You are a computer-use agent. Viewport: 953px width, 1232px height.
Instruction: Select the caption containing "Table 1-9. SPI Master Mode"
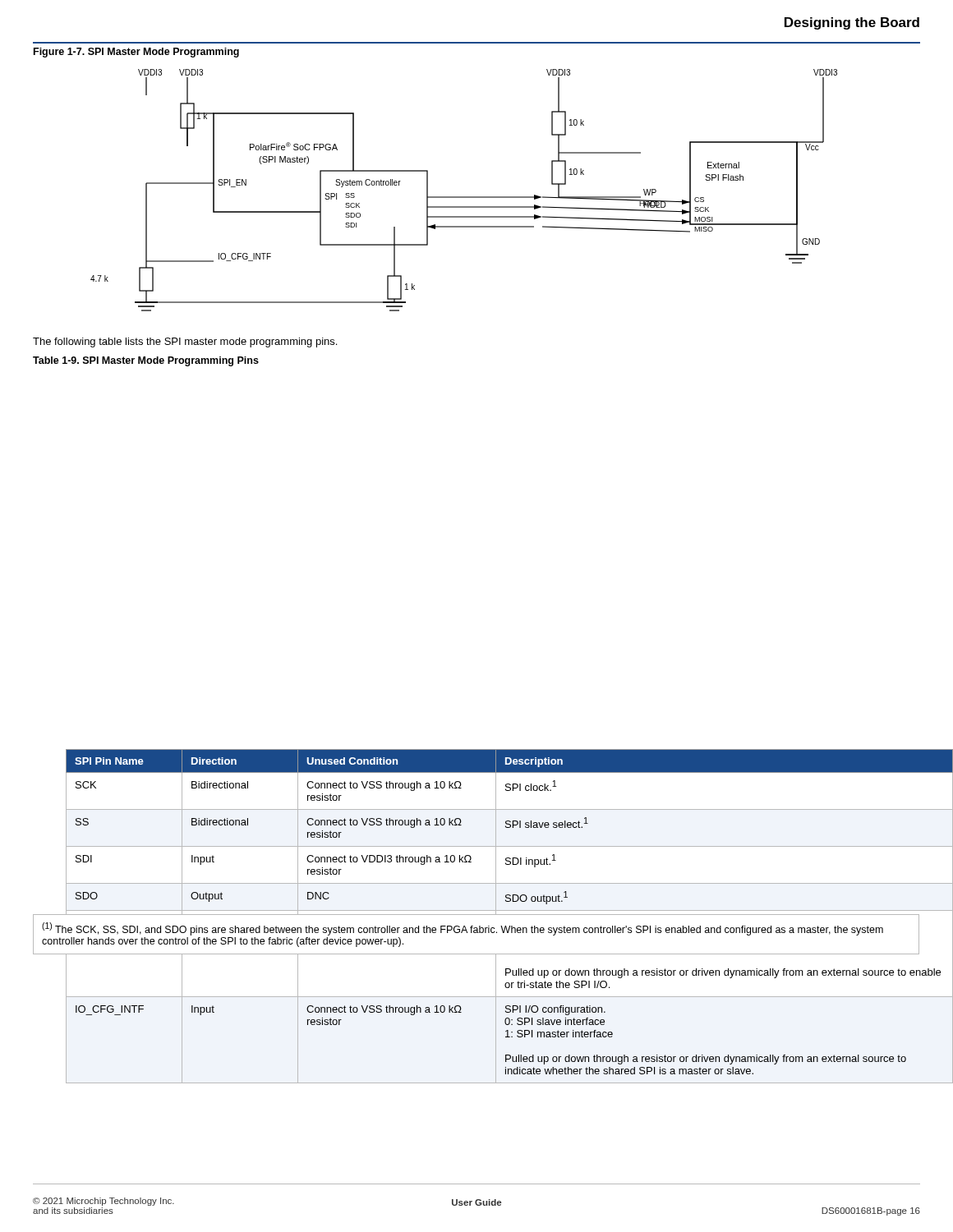click(146, 361)
